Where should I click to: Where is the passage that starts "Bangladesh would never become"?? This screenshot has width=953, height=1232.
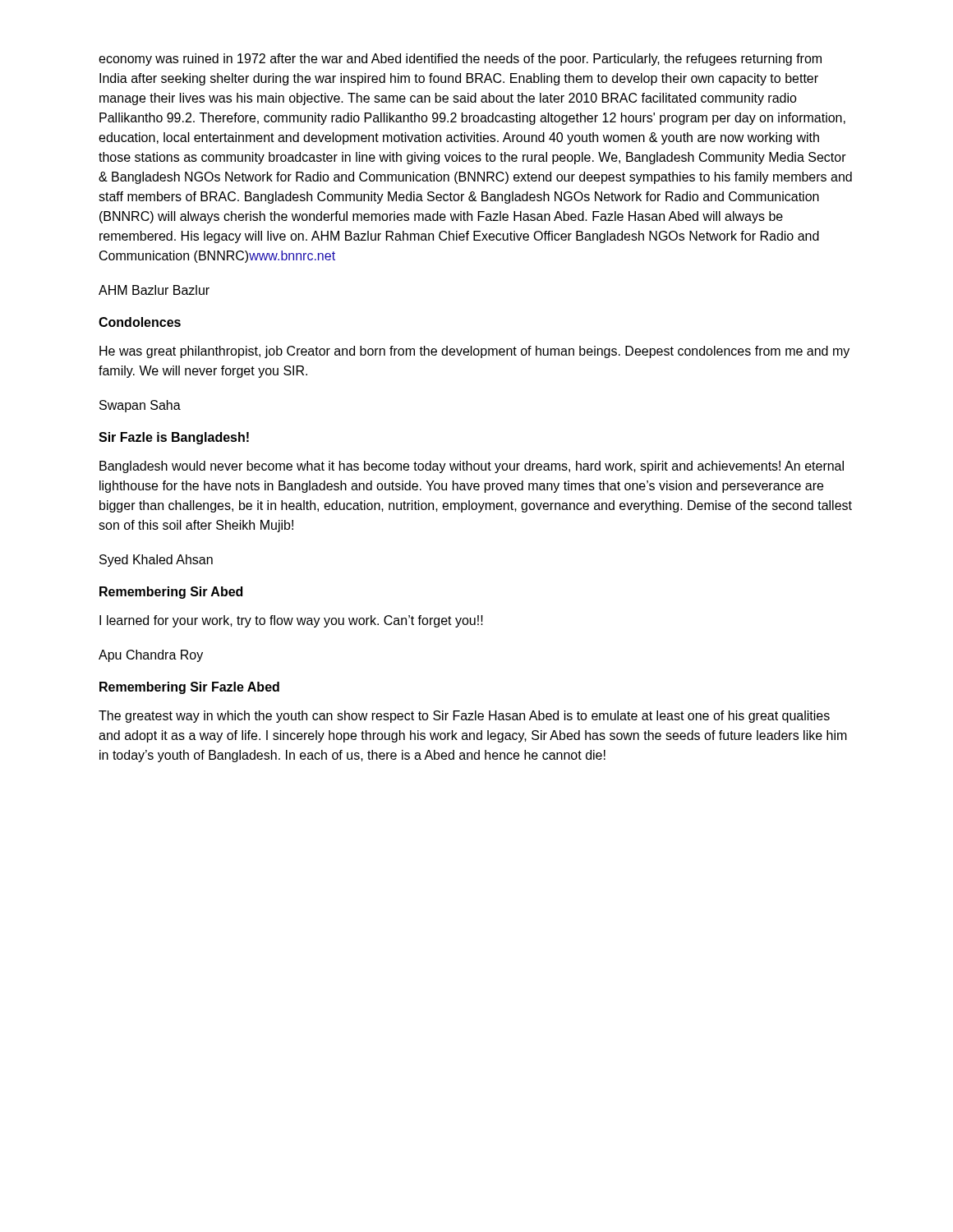475,496
